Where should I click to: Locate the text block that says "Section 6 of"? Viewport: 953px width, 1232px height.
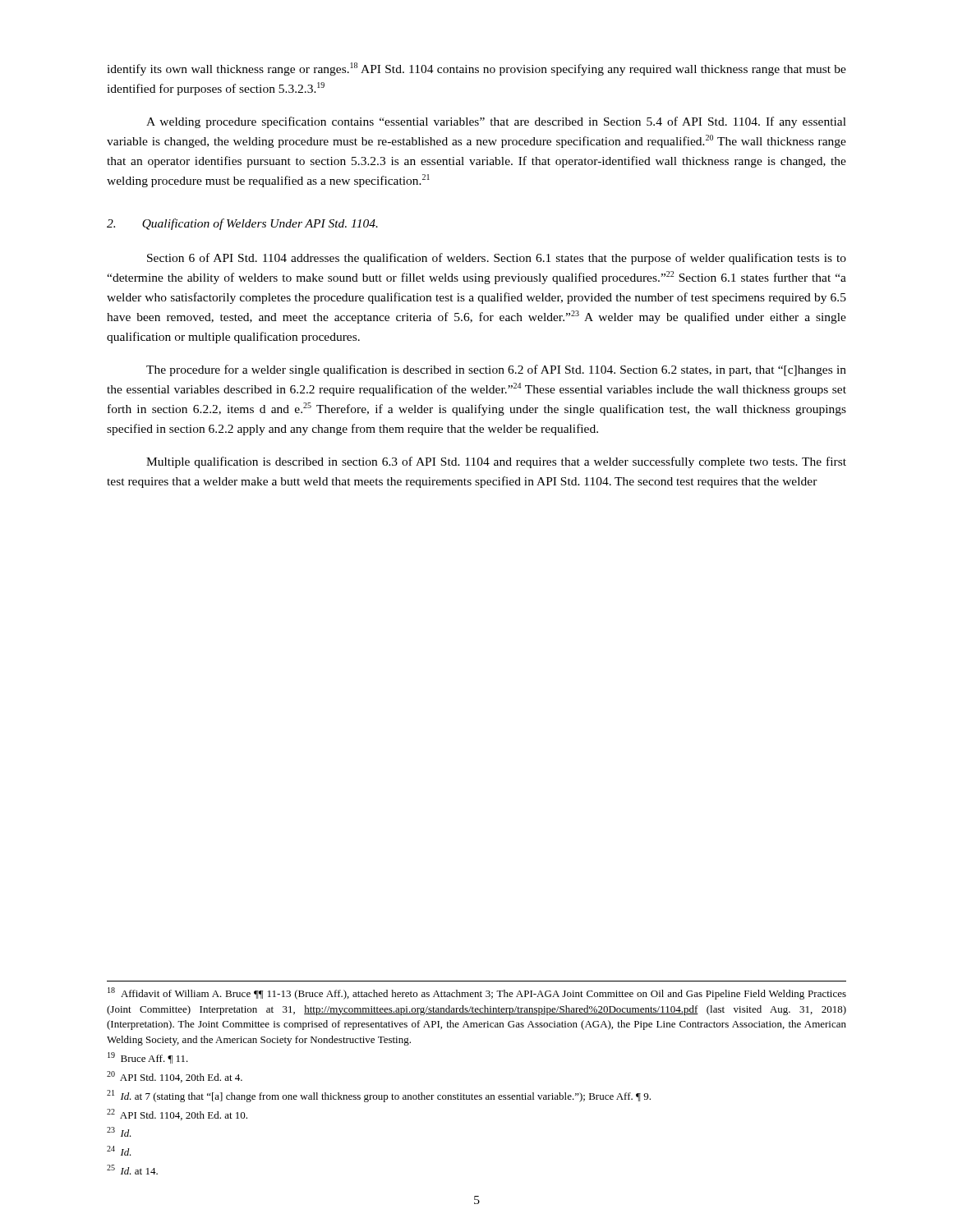tap(476, 297)
